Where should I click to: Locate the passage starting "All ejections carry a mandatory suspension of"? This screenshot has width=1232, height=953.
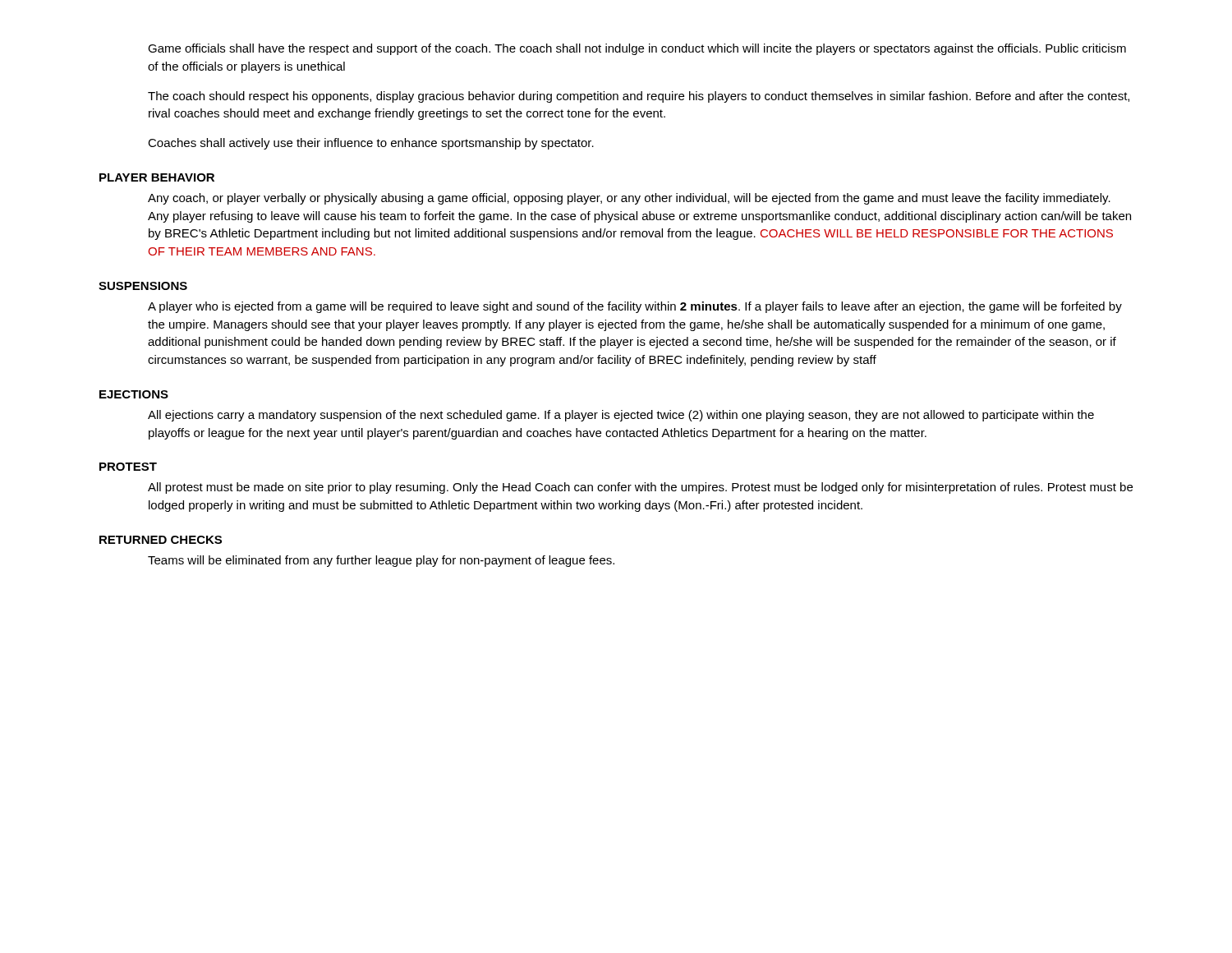[621, 423]
